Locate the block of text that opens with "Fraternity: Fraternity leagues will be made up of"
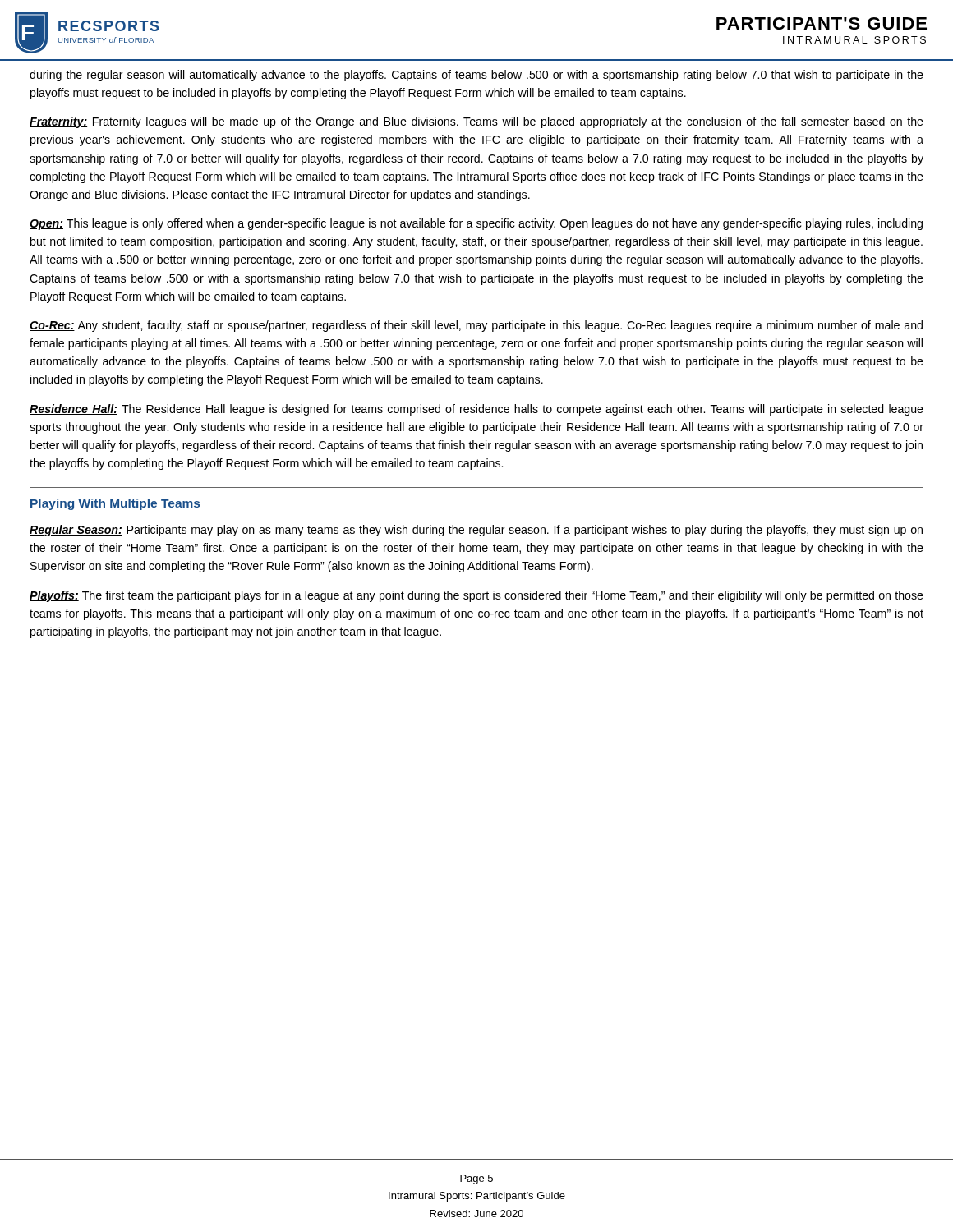The height and width of the screenshot is (1232, 953). click(476, 158)
